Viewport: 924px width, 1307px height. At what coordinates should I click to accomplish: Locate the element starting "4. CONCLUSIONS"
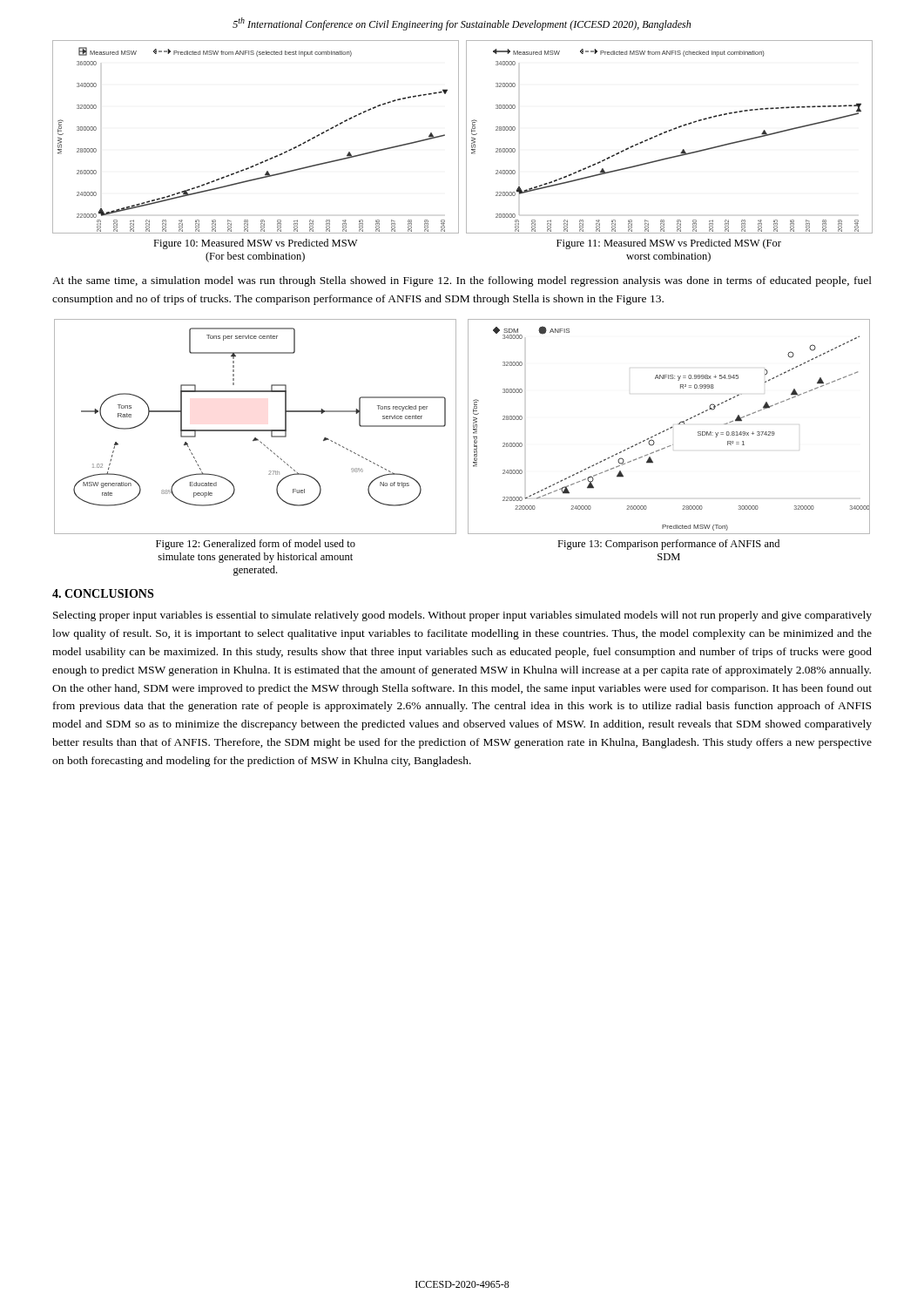(x=103, y=594)
